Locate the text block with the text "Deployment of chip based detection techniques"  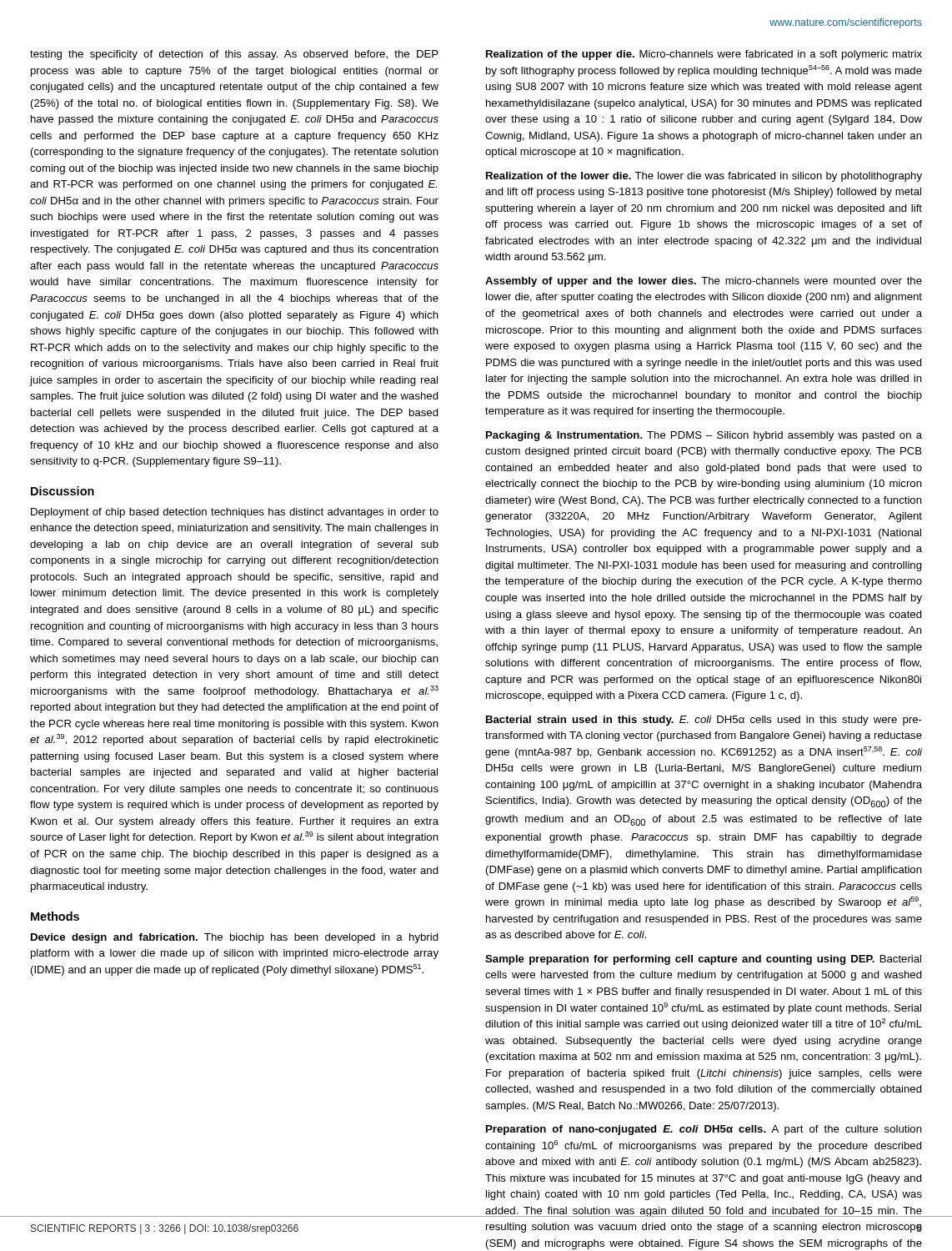[234, 699]
